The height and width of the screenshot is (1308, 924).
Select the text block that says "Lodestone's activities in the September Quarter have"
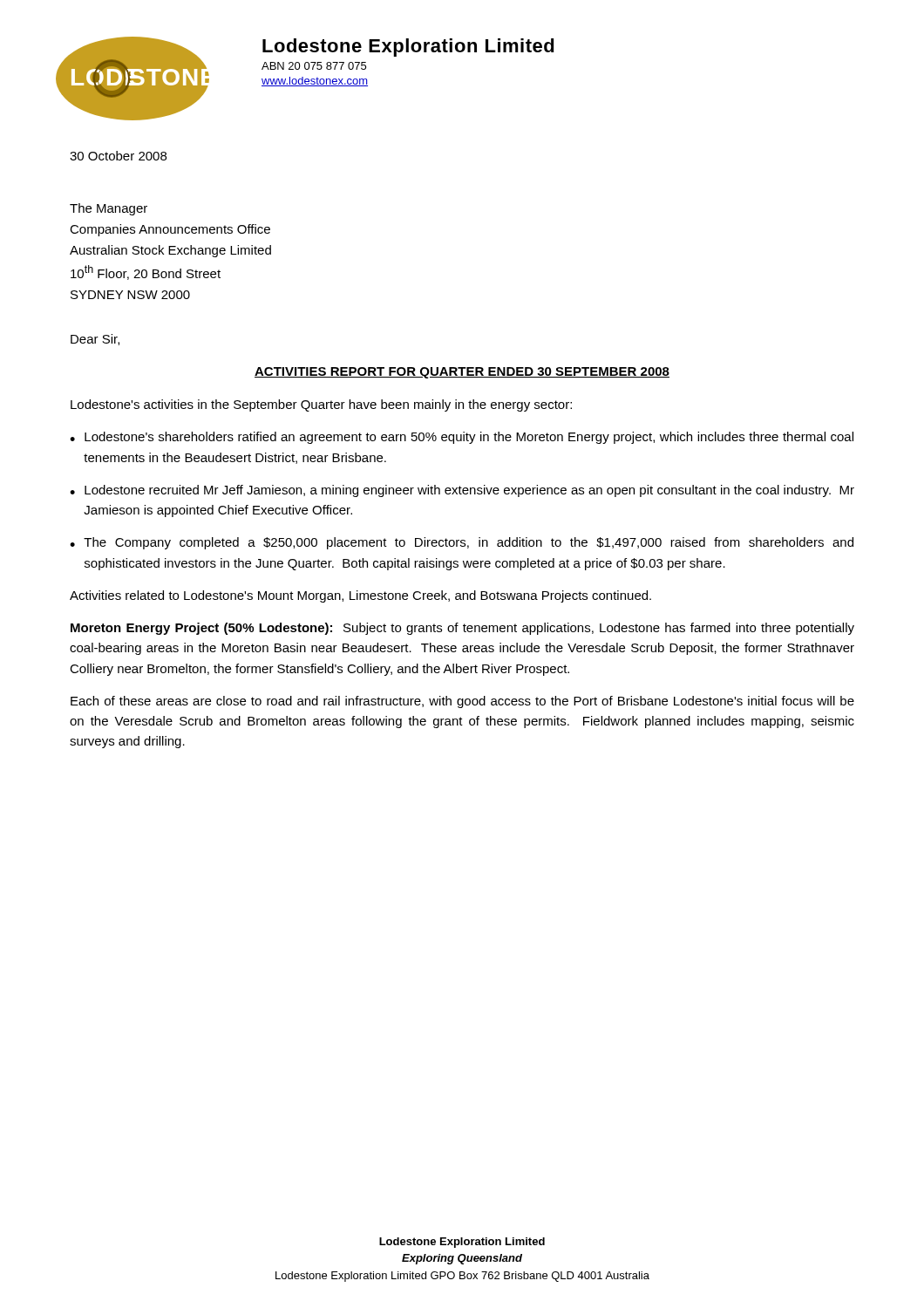(321, 404)
